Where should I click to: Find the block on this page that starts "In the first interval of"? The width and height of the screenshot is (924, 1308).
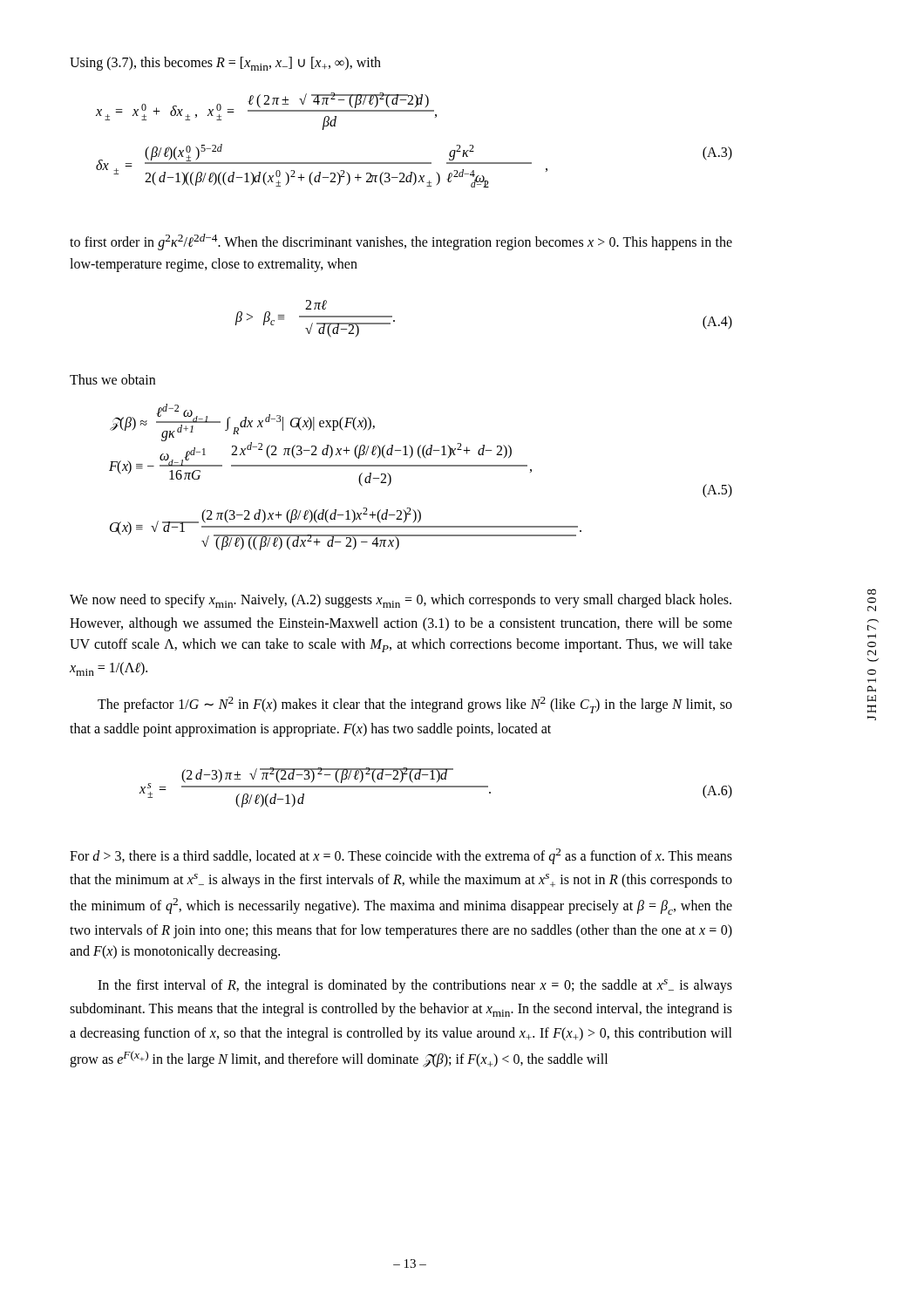pos(401,1022)
